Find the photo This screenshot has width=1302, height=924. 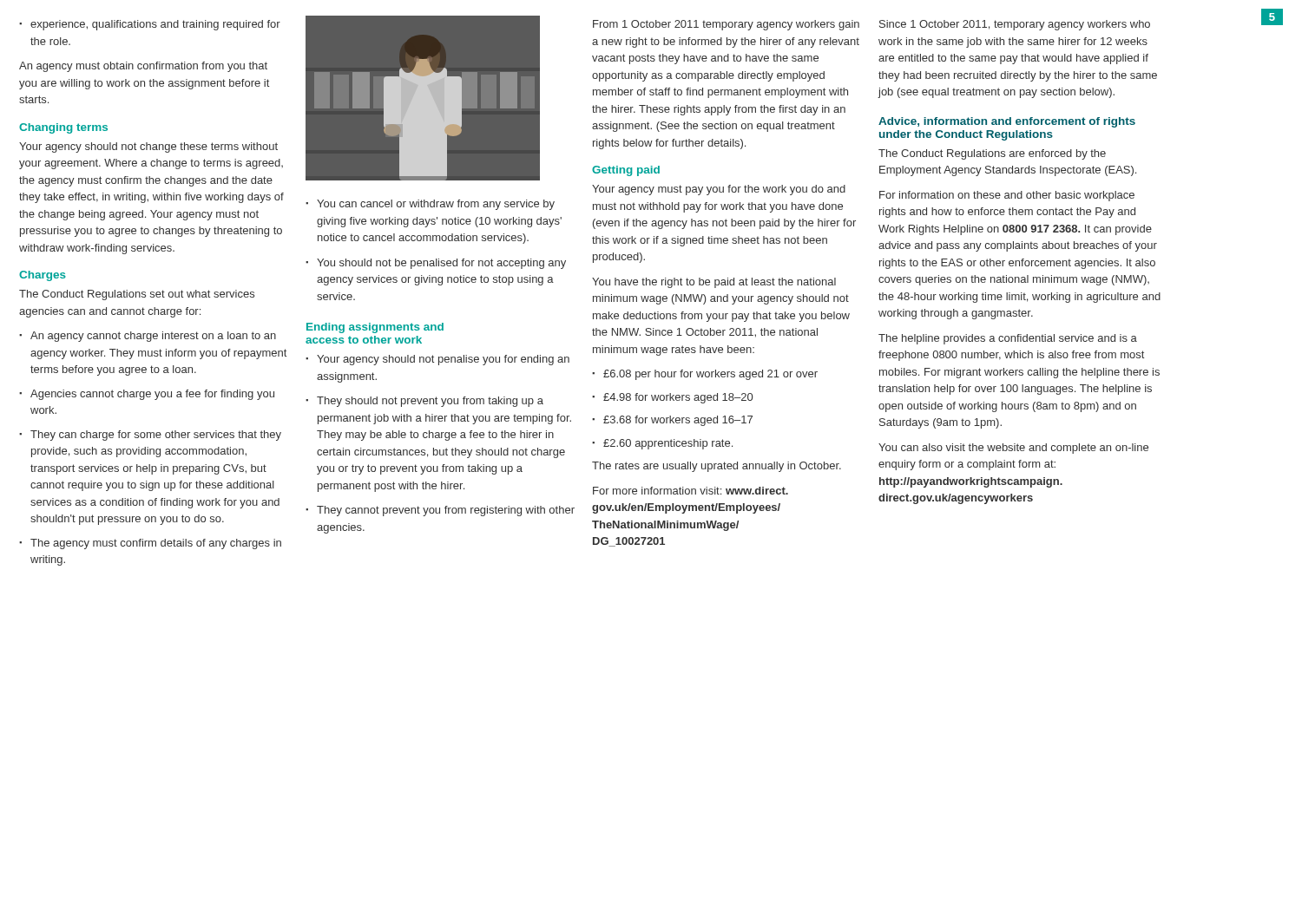pos(440,99)
